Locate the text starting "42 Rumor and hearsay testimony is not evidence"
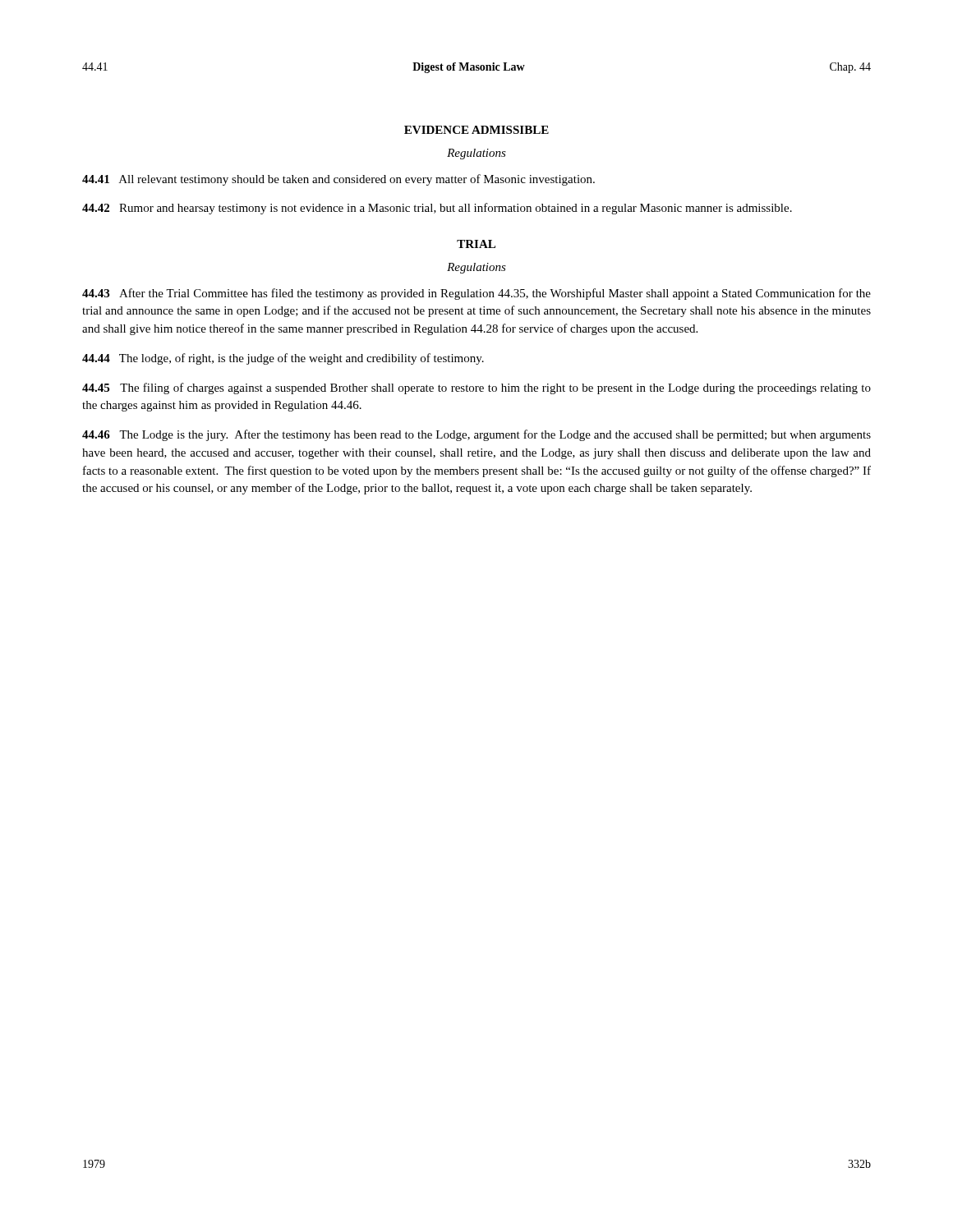953x1232 pixels. pos(437,208)
